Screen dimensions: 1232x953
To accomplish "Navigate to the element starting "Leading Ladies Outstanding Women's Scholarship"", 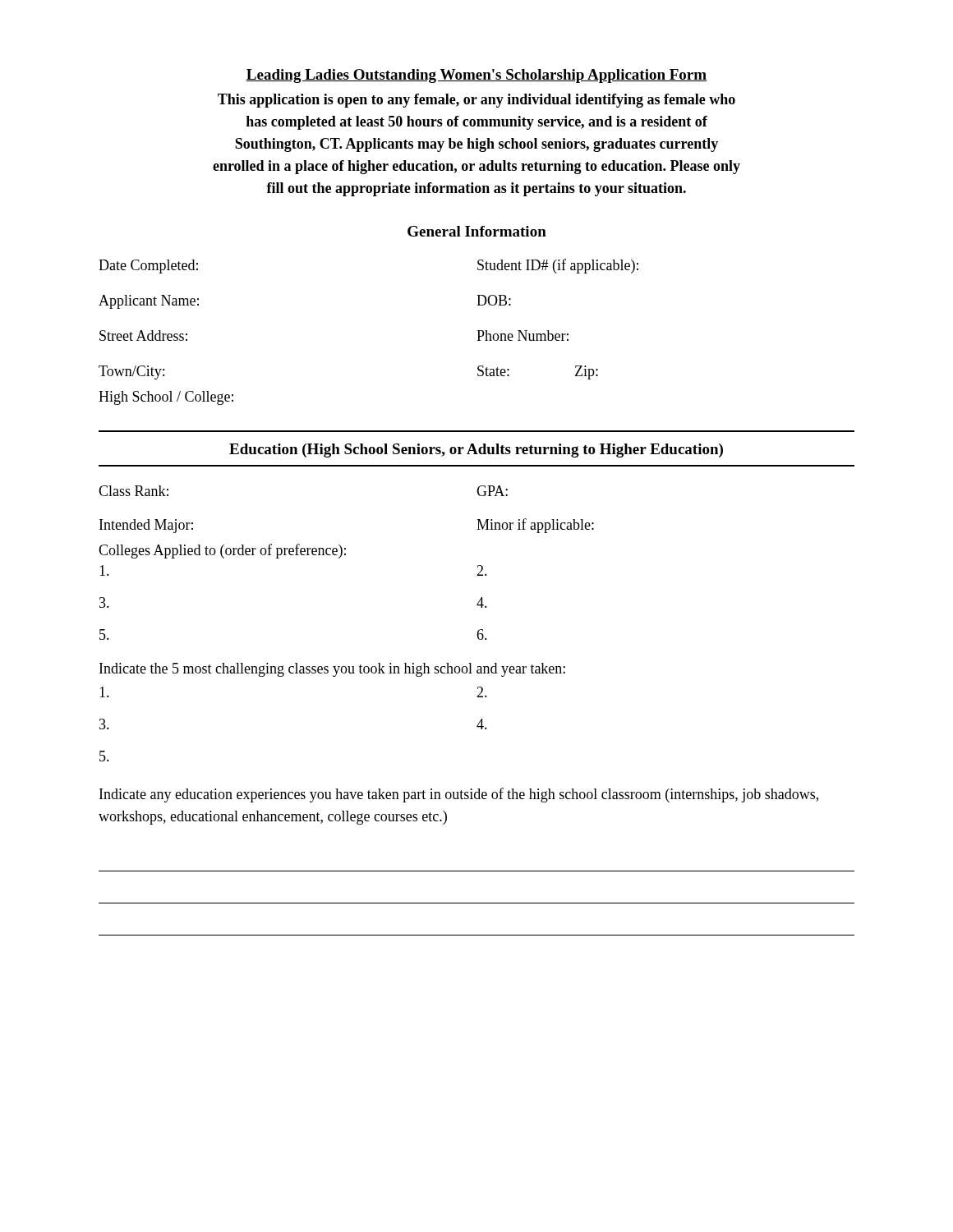I will (x=476, y=131).
